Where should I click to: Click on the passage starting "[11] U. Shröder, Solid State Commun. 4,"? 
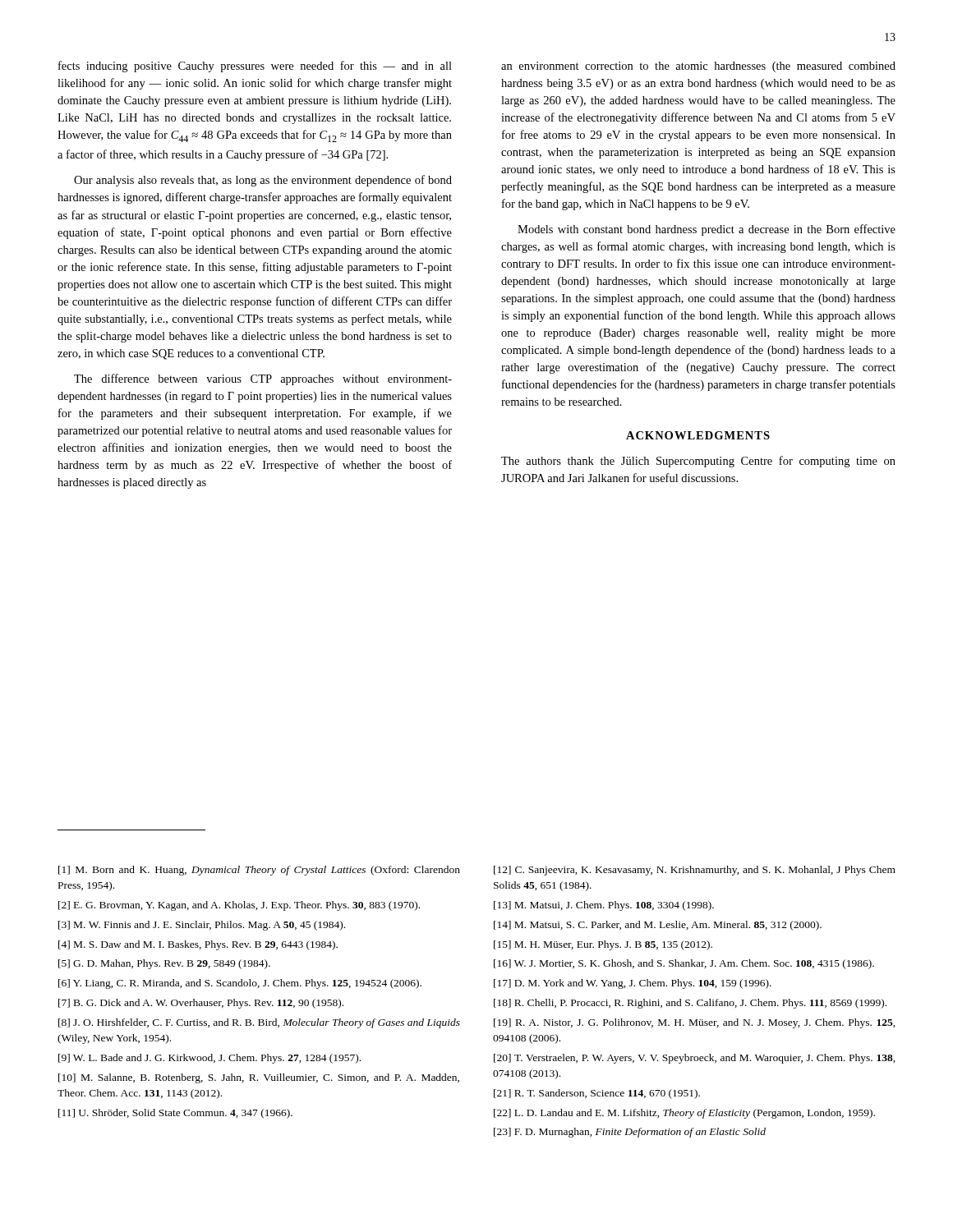(175, 1112)
